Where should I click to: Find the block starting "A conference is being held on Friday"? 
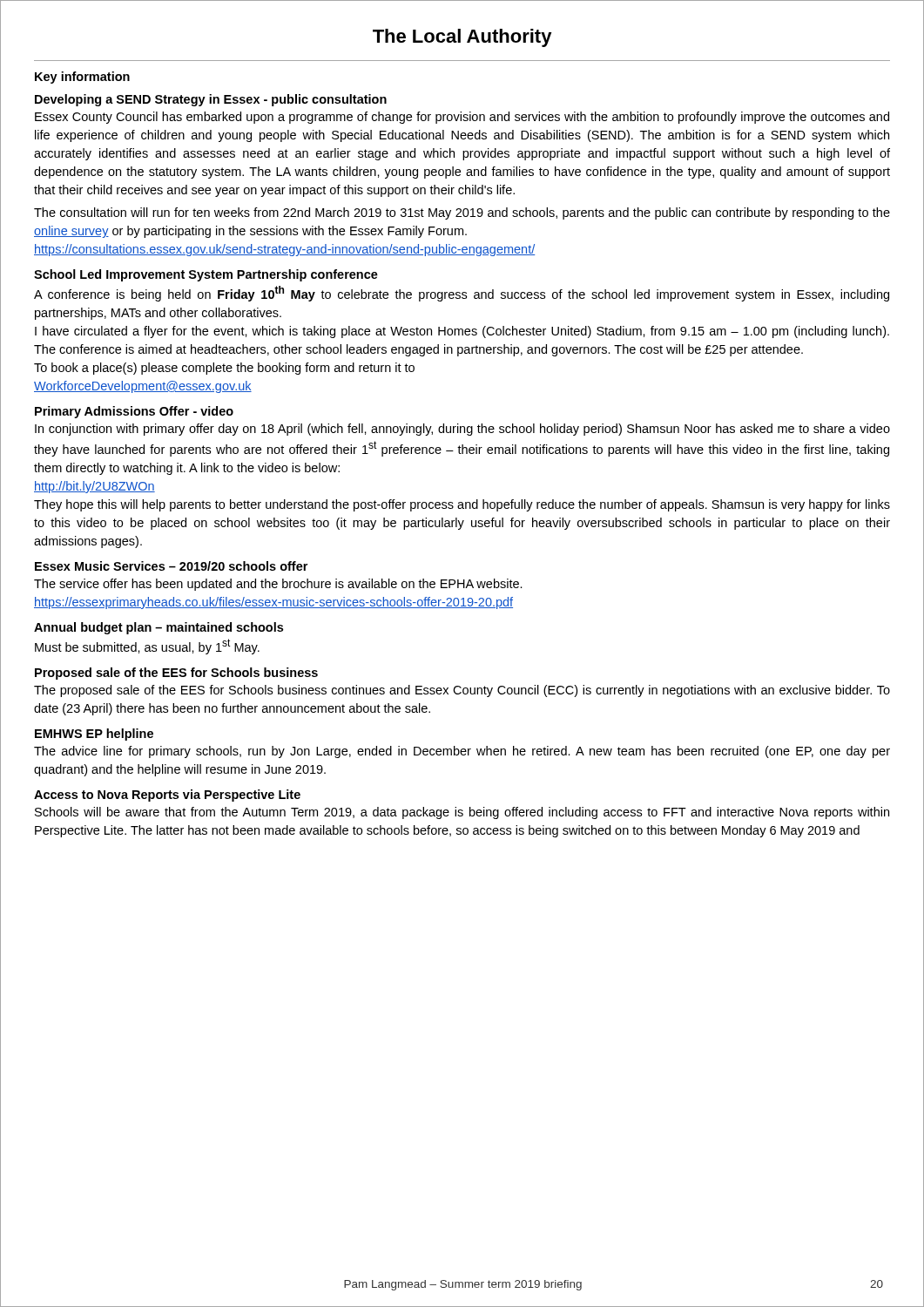pos(462,339)
